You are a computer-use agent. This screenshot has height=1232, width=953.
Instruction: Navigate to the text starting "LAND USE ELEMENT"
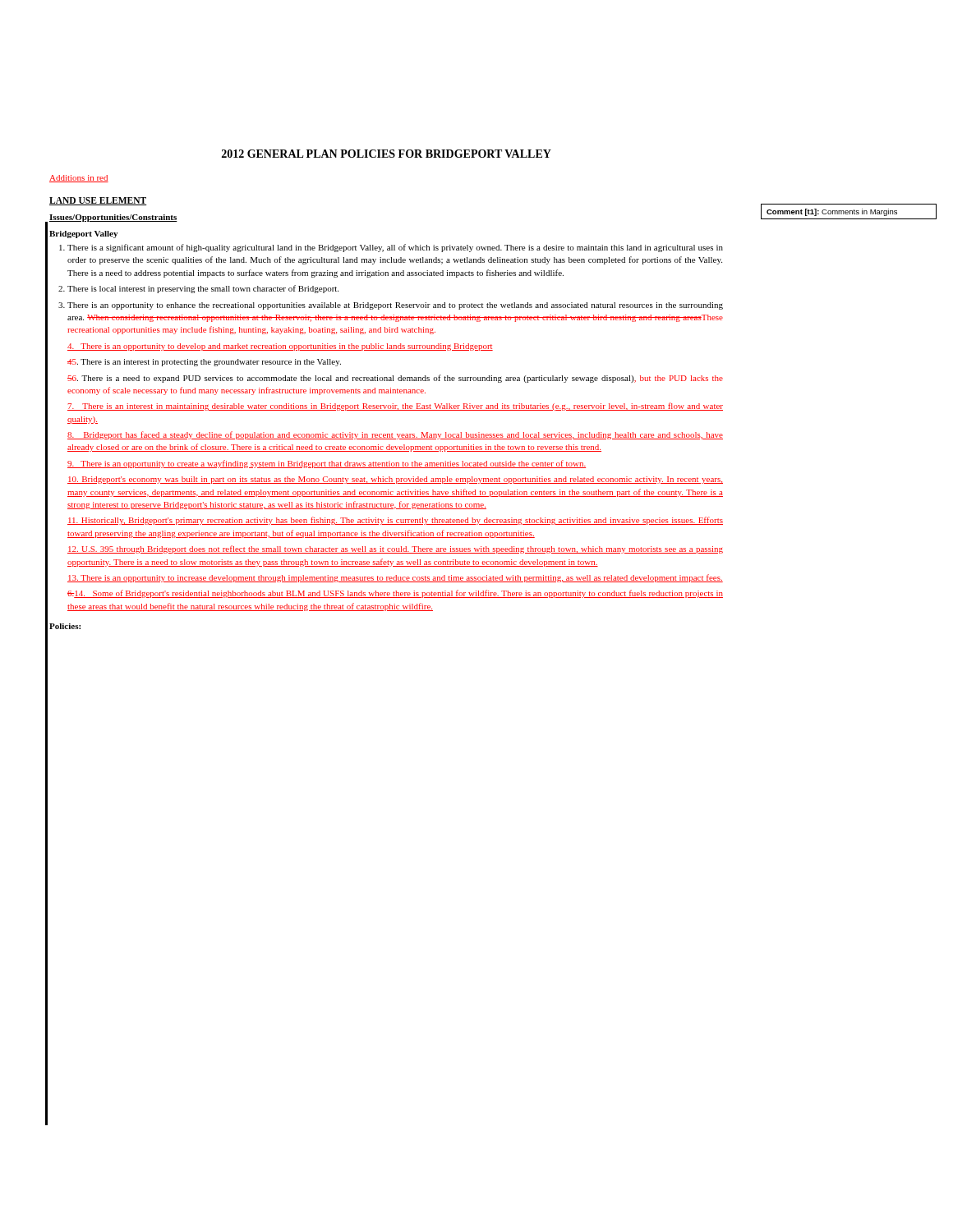coord(98,200)
